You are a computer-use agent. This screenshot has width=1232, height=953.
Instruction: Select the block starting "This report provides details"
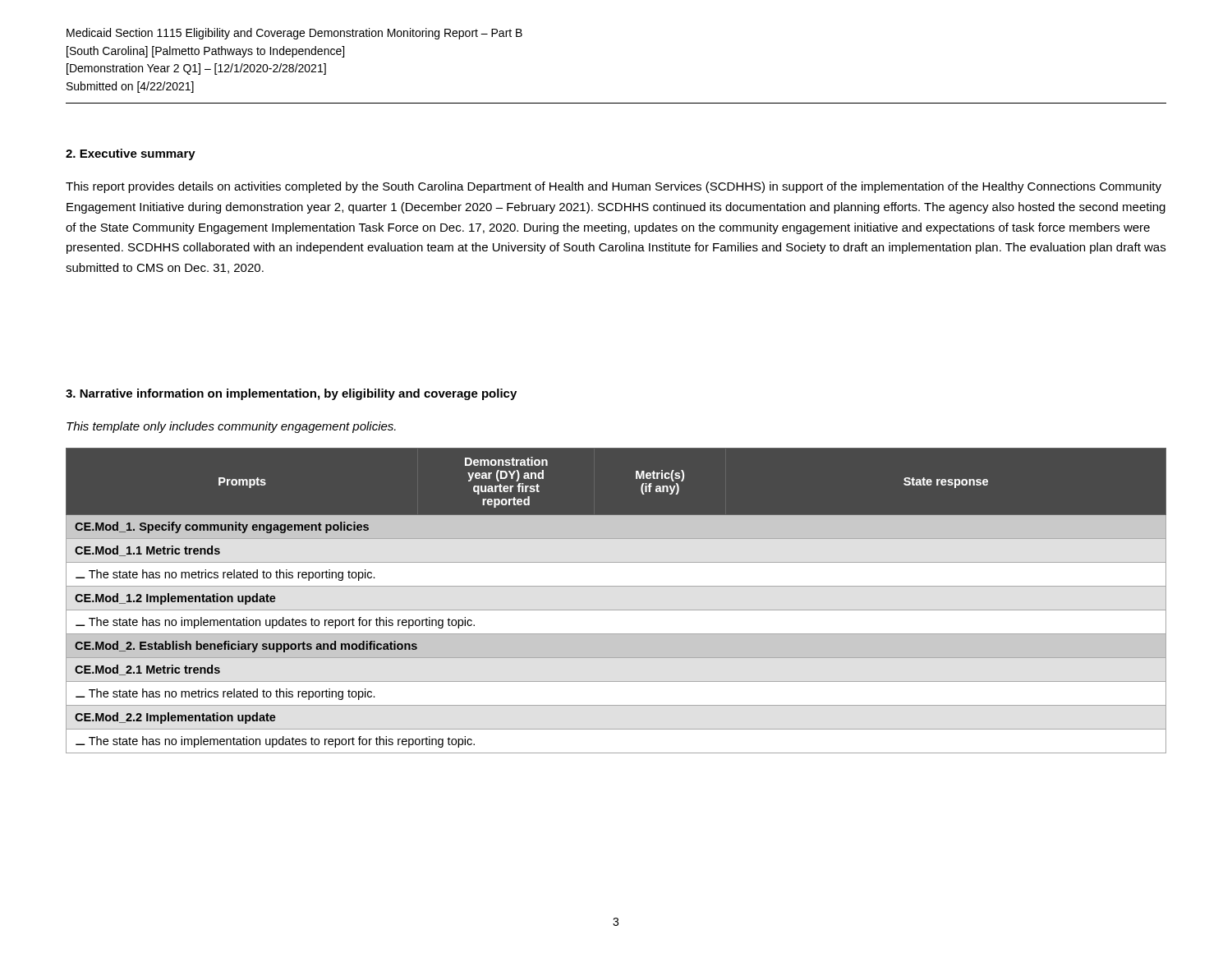click(616, 227)
